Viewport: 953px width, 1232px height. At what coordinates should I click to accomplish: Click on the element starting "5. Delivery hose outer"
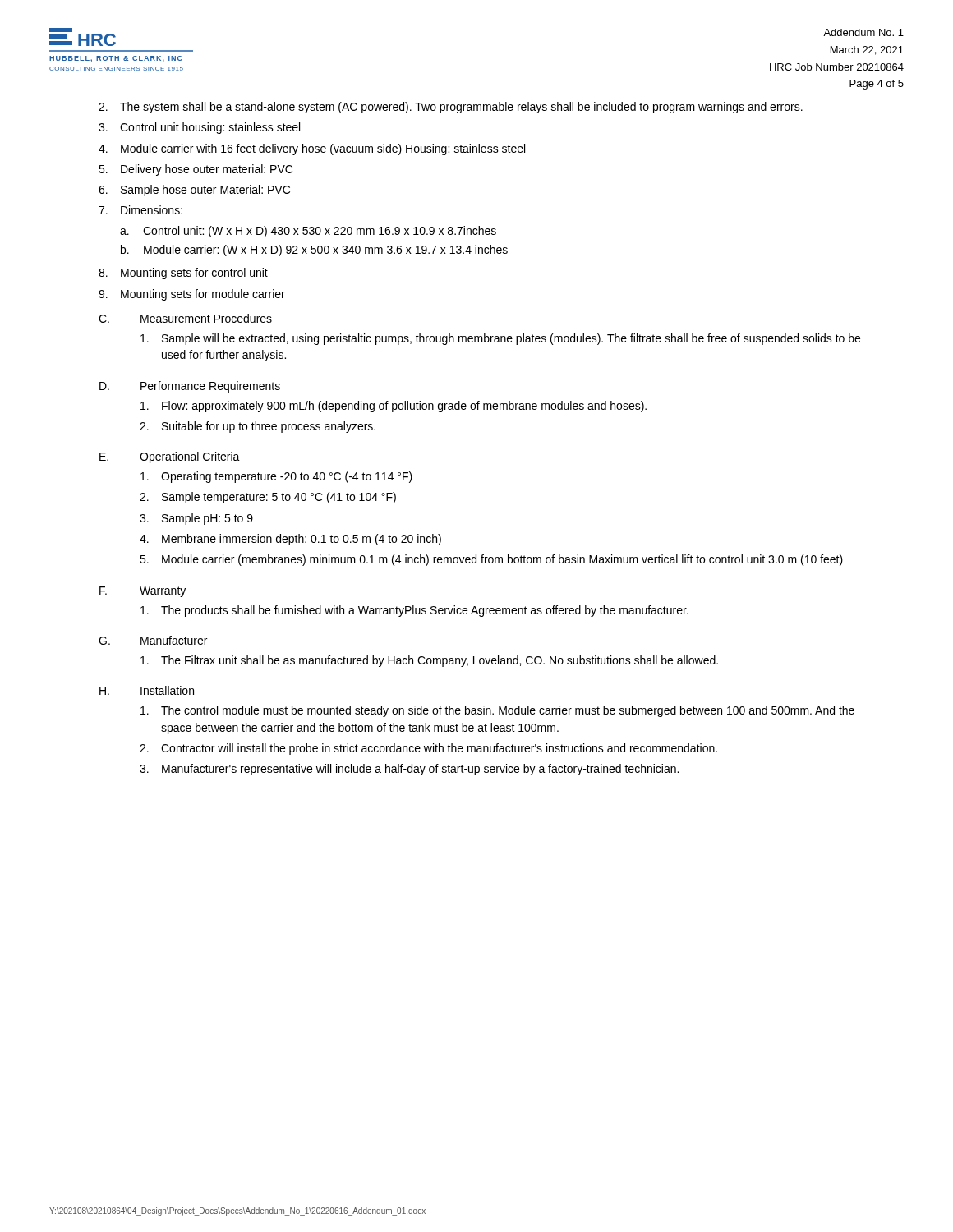196,170
